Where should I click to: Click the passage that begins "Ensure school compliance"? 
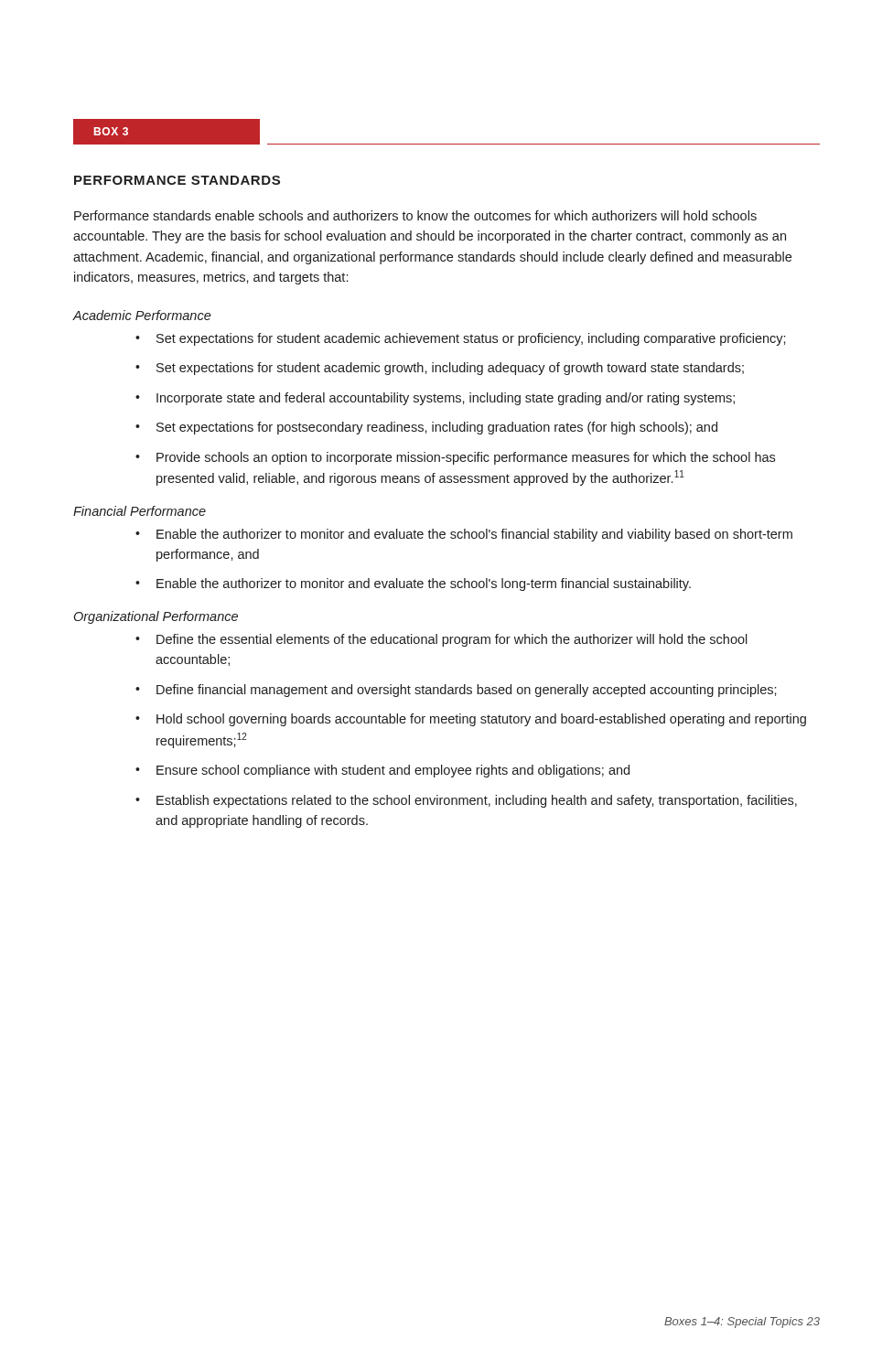(393, 770)
